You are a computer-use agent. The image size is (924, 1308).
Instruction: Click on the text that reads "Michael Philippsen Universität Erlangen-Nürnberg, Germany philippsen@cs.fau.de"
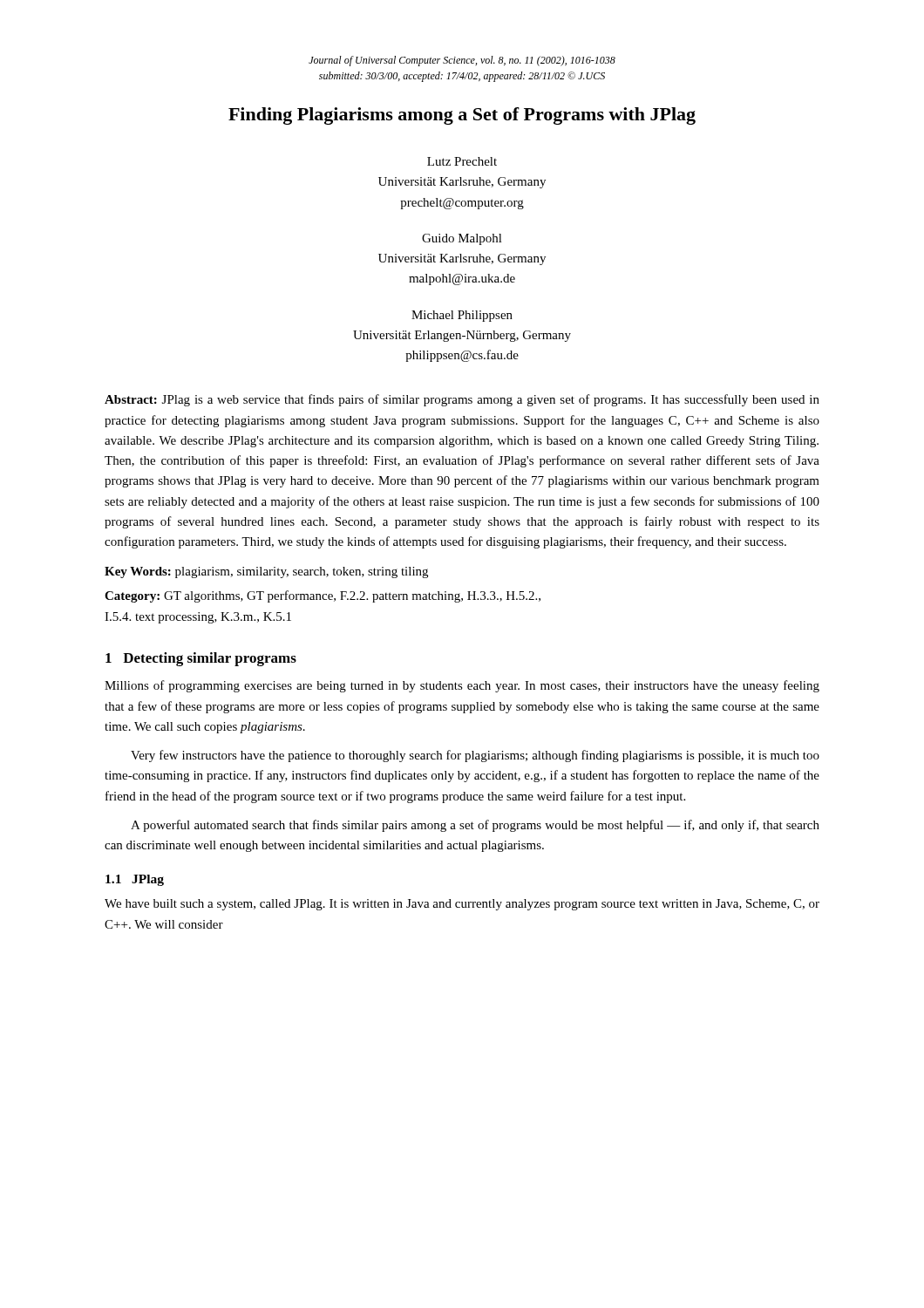tap(462, 335)
